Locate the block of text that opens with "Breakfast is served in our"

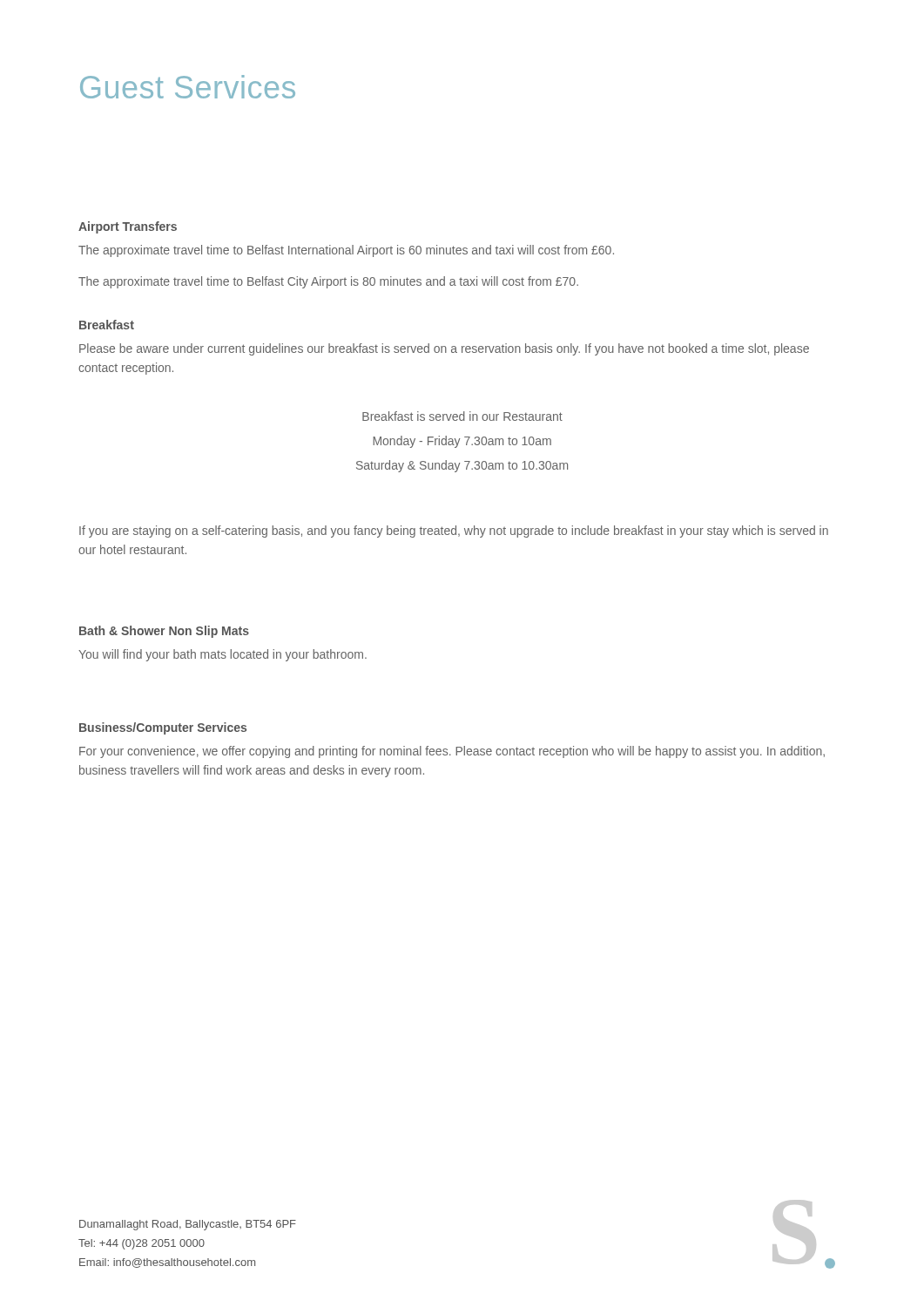(462, 440)
